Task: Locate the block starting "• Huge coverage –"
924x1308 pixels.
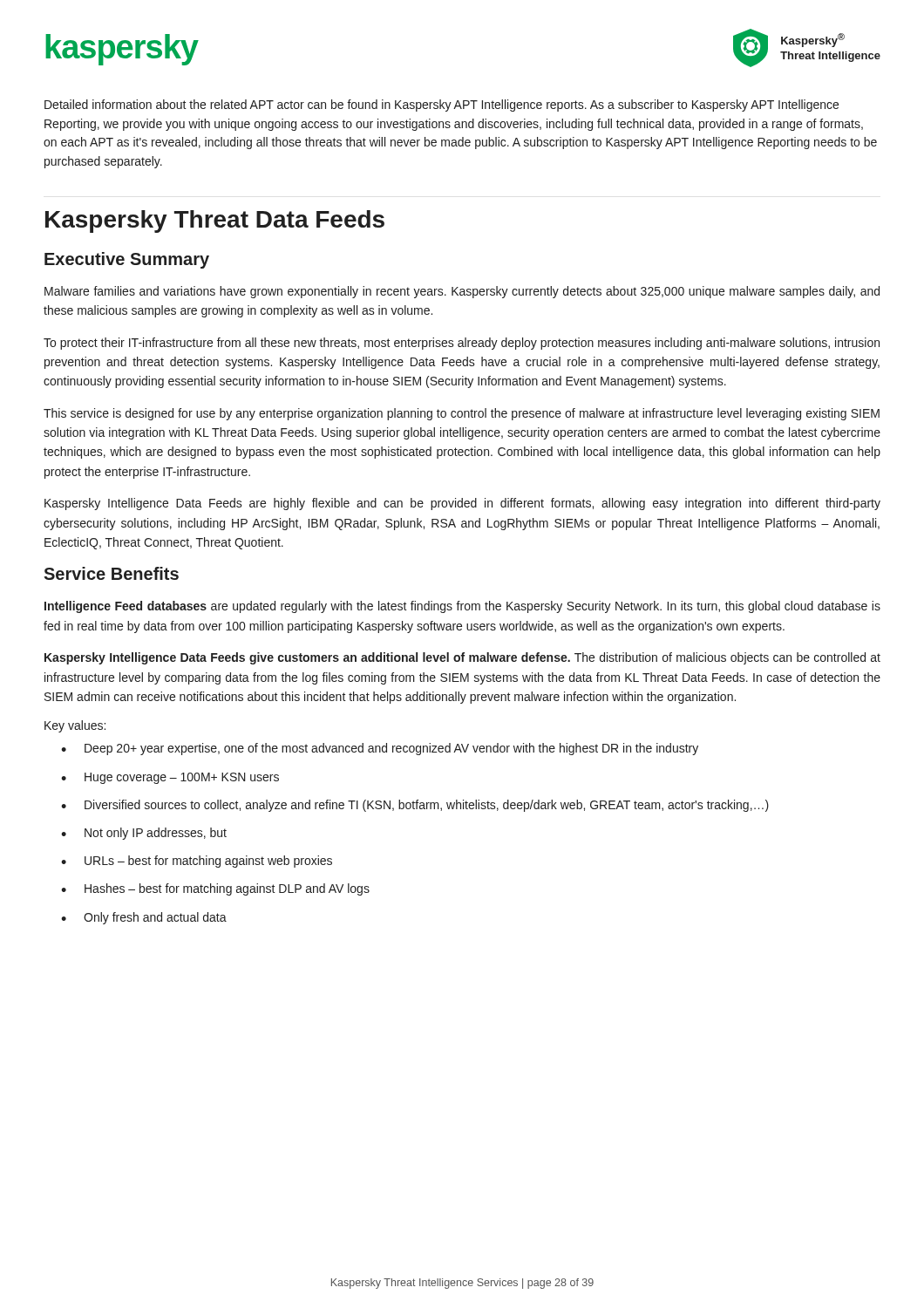Action: pyautogui.click(x=170, y=779)
